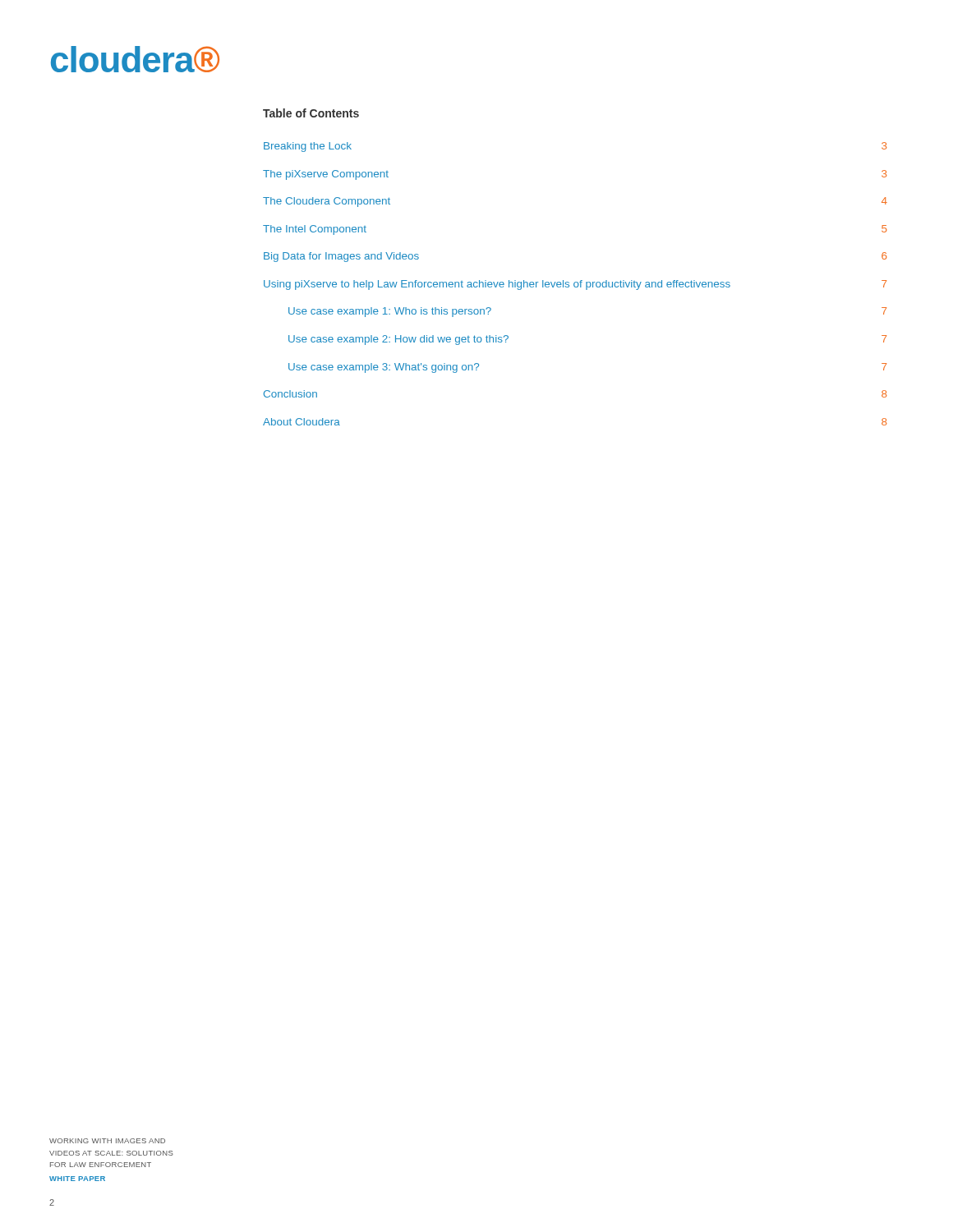
Task: Point to the text block starting "Table of Contents Breaking the Lock"
Action: (311, 113)
